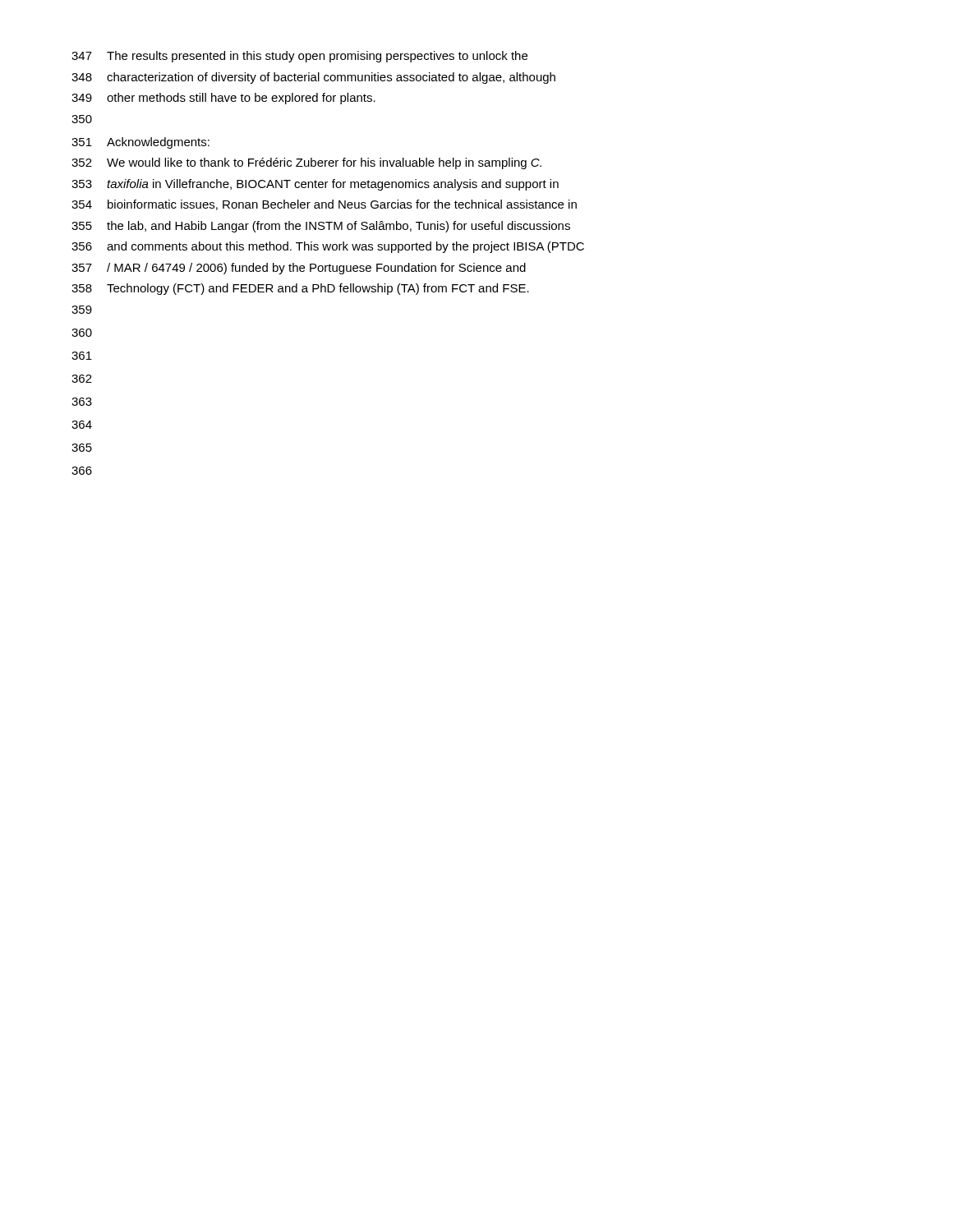
Task: Select the text block starting "353 taxifolia in Villefranche, BIOCANT"
Action: coord(476,183)
